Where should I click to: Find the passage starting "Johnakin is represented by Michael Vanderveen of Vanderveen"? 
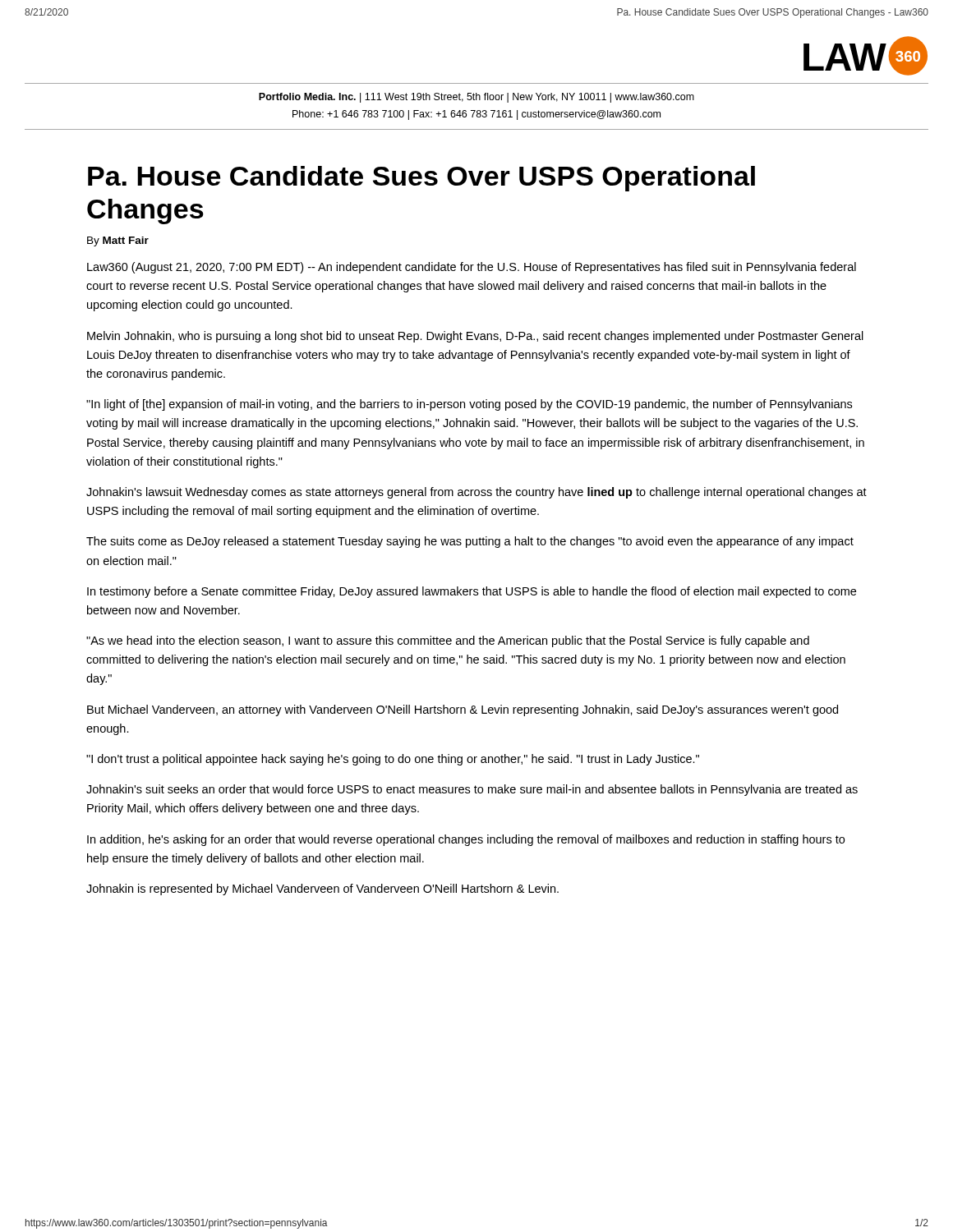coord(323,889)
